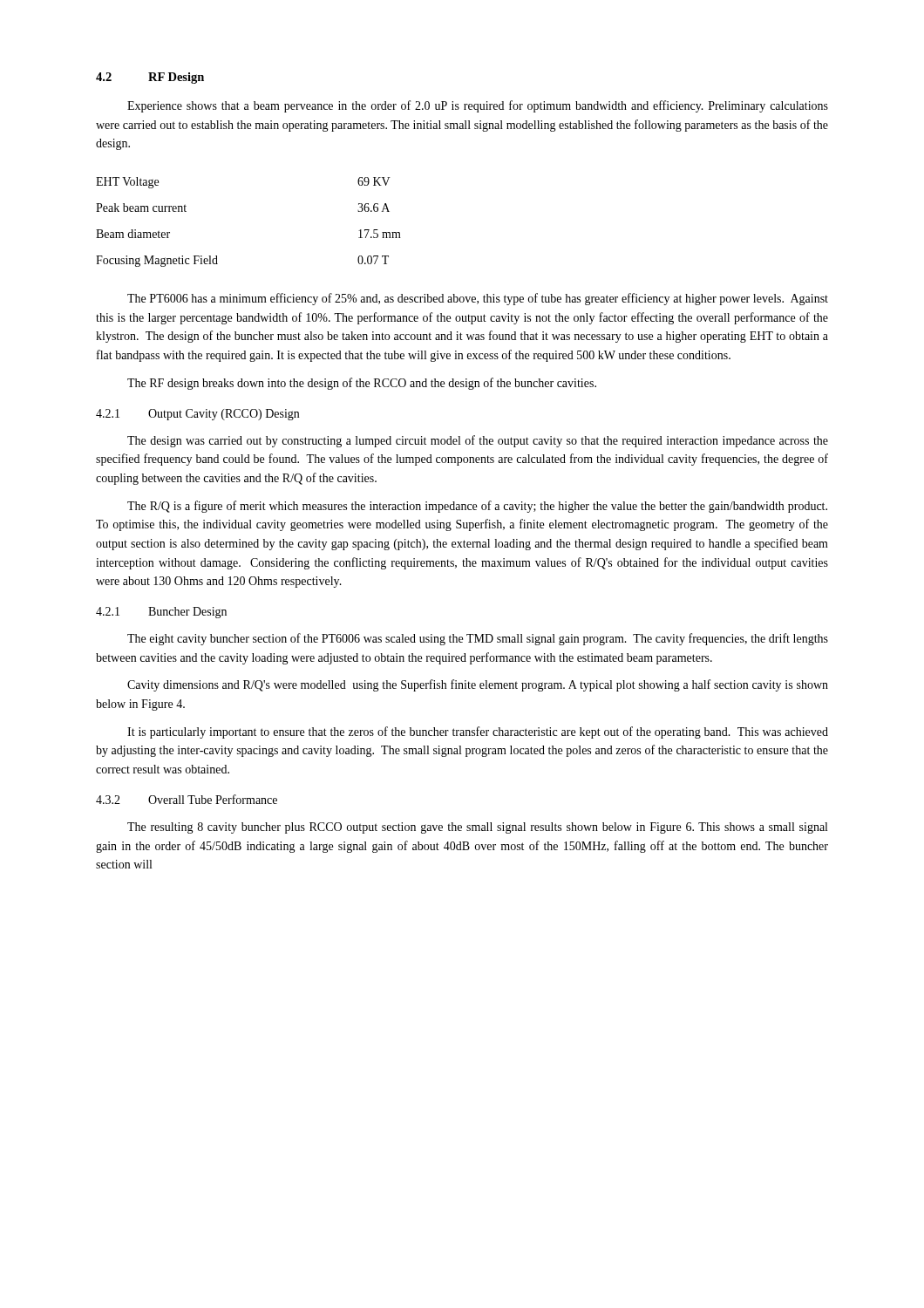Find "4.2 RF Design" on this page

(x=150, y=77)
